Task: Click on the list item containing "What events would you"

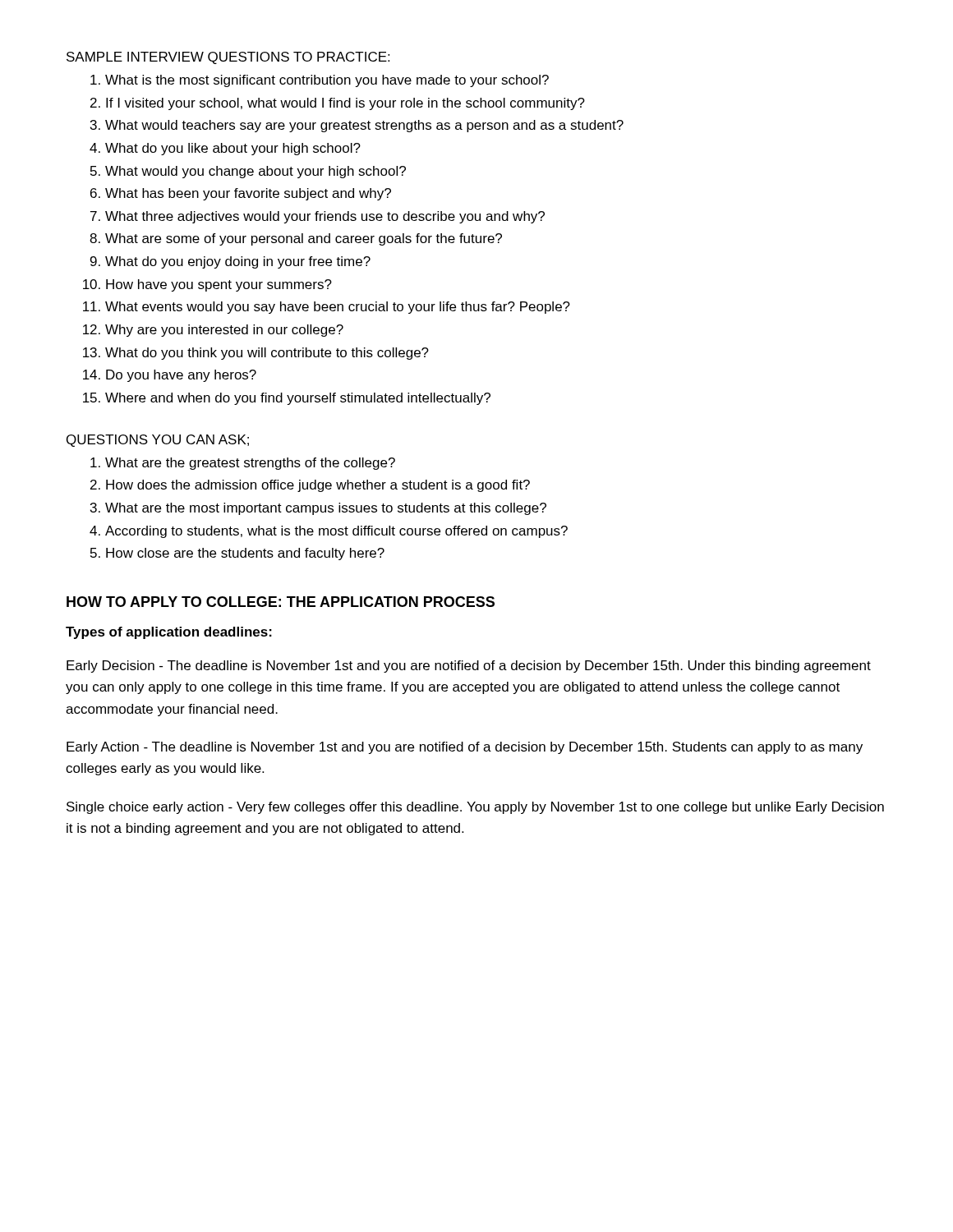Action: coord(338,307)
